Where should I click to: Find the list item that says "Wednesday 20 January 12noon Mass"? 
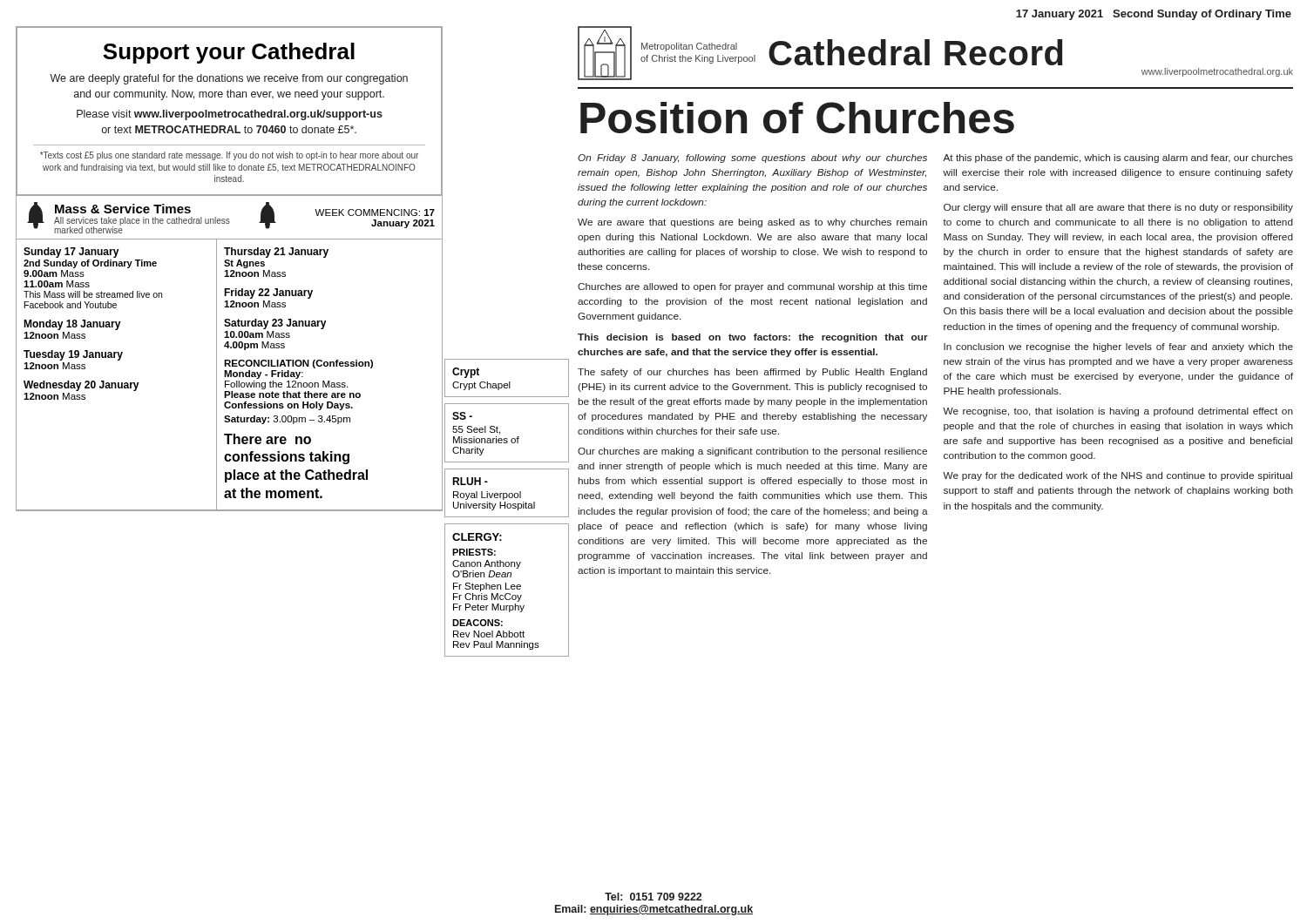coord(116,390)
